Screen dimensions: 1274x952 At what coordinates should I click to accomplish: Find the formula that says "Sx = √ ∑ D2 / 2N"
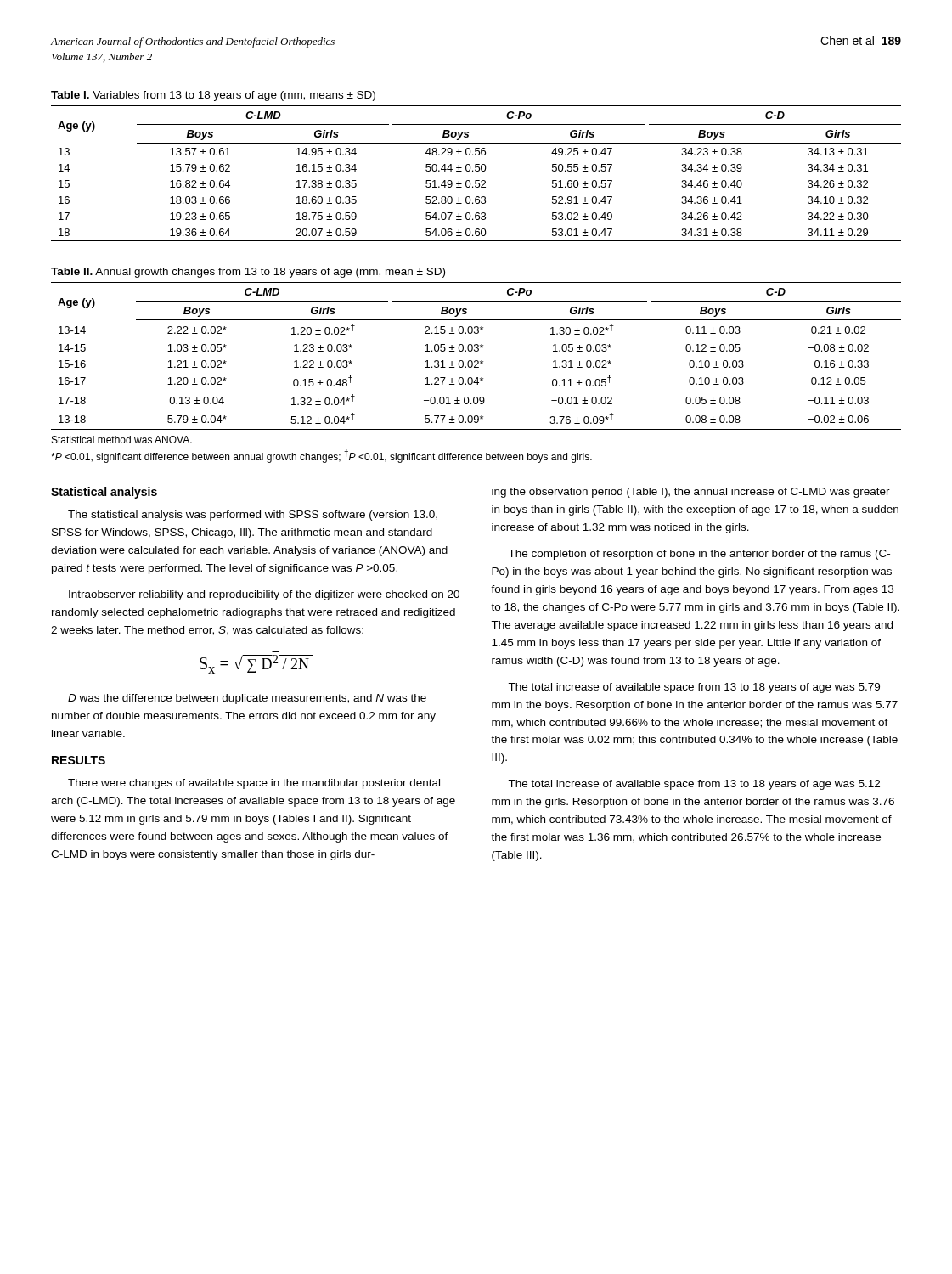click(256, 664)
